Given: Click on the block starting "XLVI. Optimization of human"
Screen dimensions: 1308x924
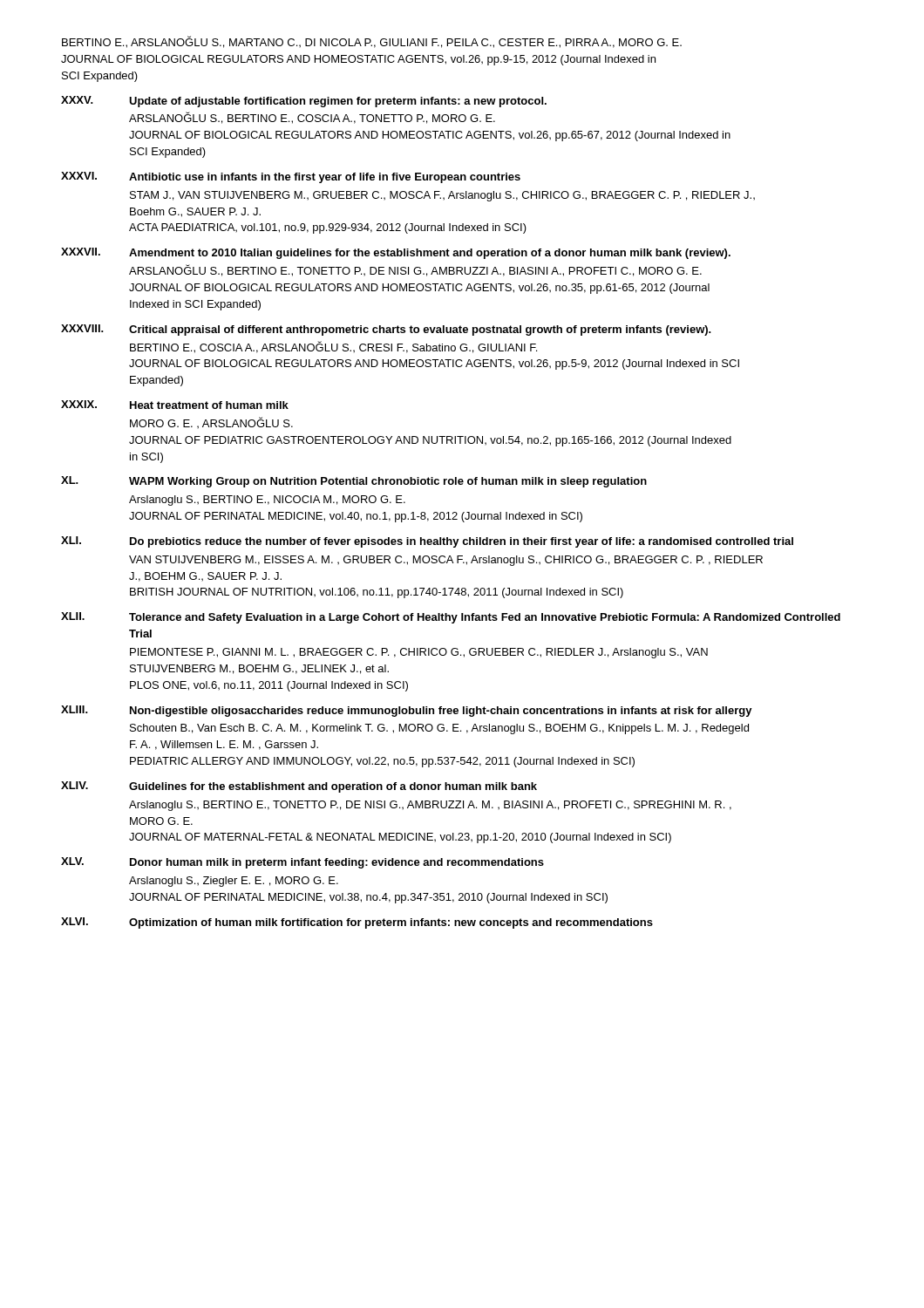Looking at the screenshot, I should tap(462, 924).
